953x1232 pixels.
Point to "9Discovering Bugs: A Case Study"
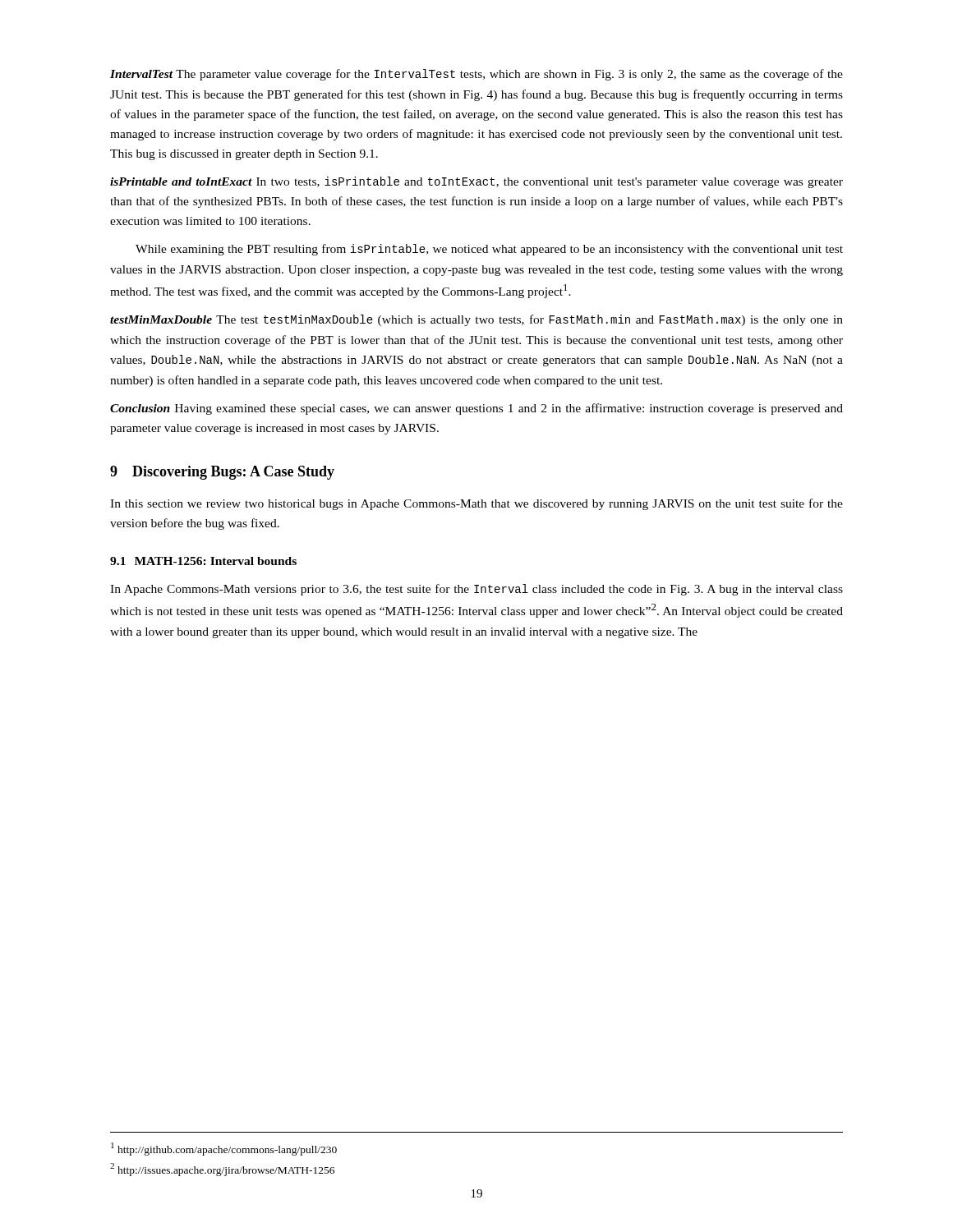222,473
